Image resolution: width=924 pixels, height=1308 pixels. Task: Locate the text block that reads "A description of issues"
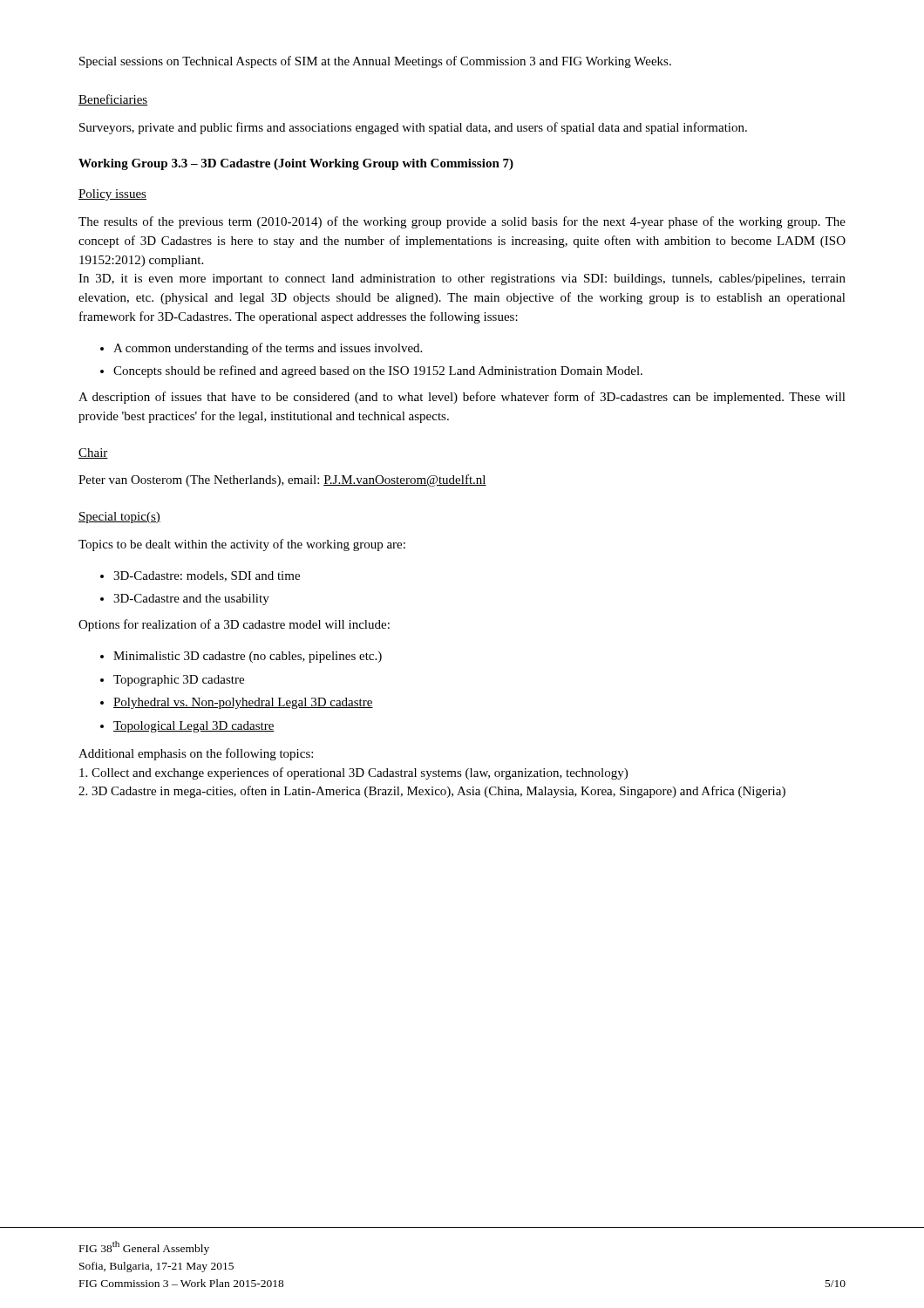point(462,406)
